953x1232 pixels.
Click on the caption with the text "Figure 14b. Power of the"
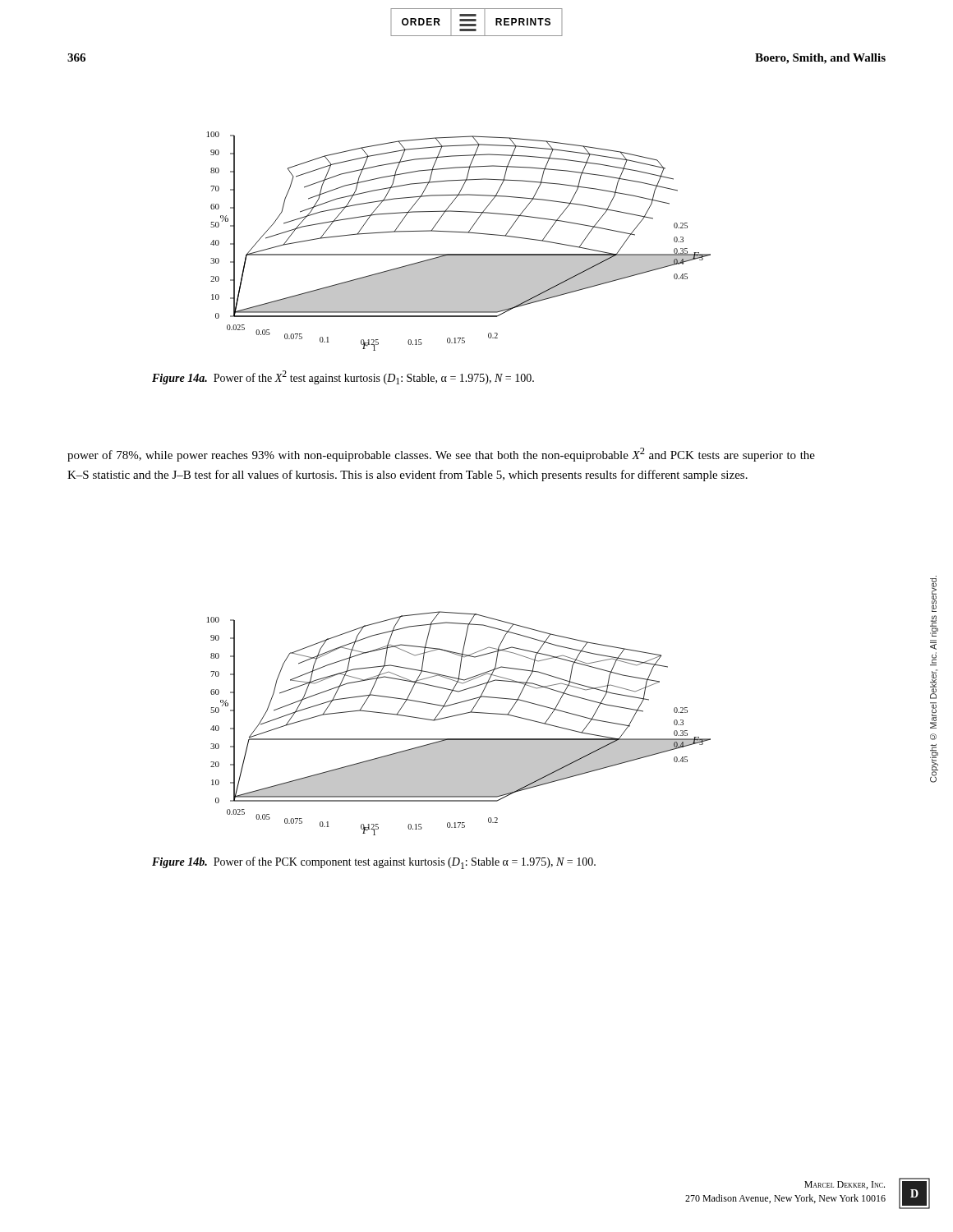point(374,864)
